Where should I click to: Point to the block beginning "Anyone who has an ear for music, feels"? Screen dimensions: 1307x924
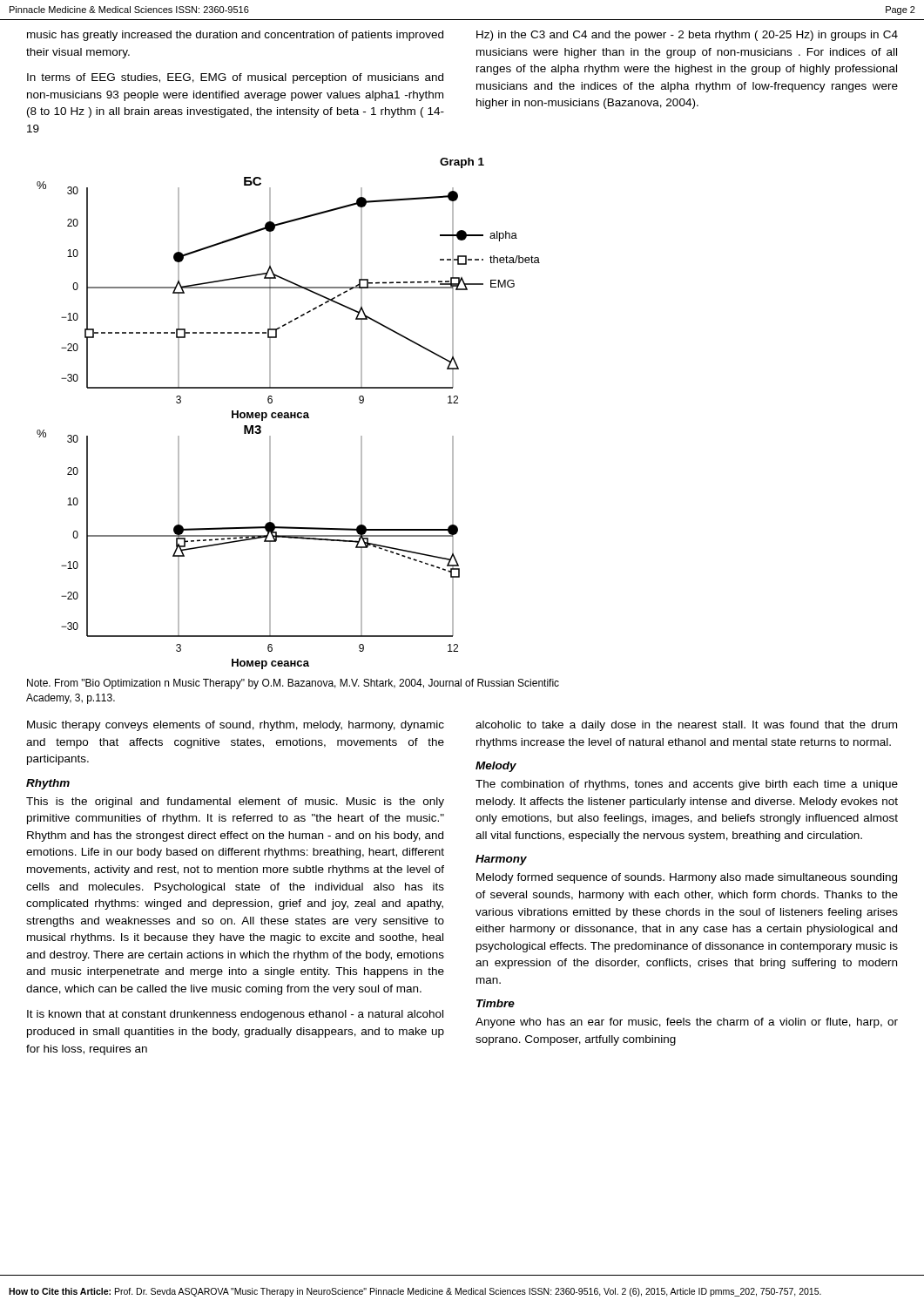[x=687, y=1030]
